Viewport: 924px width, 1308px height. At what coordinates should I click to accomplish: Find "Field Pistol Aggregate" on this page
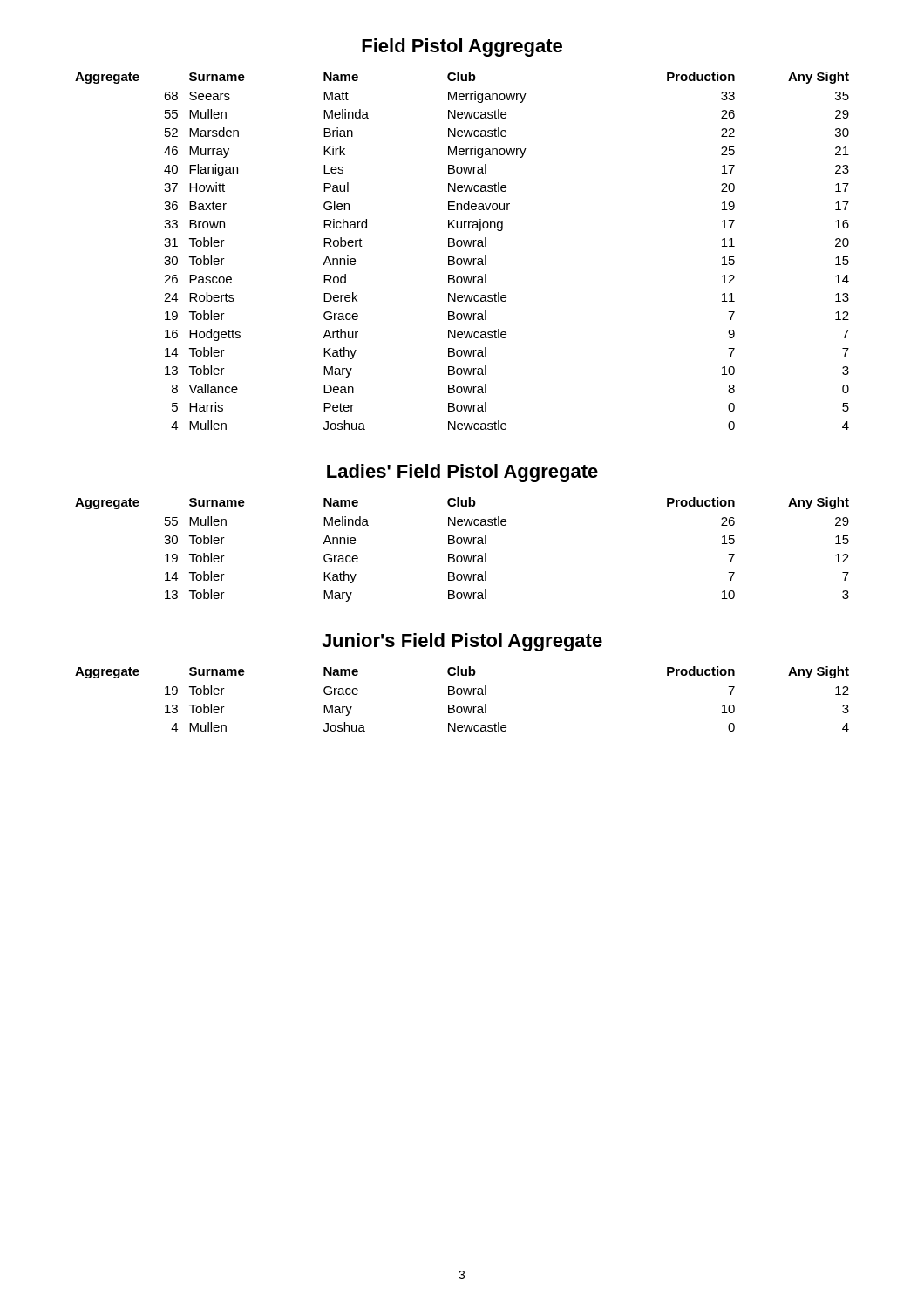[x=462, y=46]
